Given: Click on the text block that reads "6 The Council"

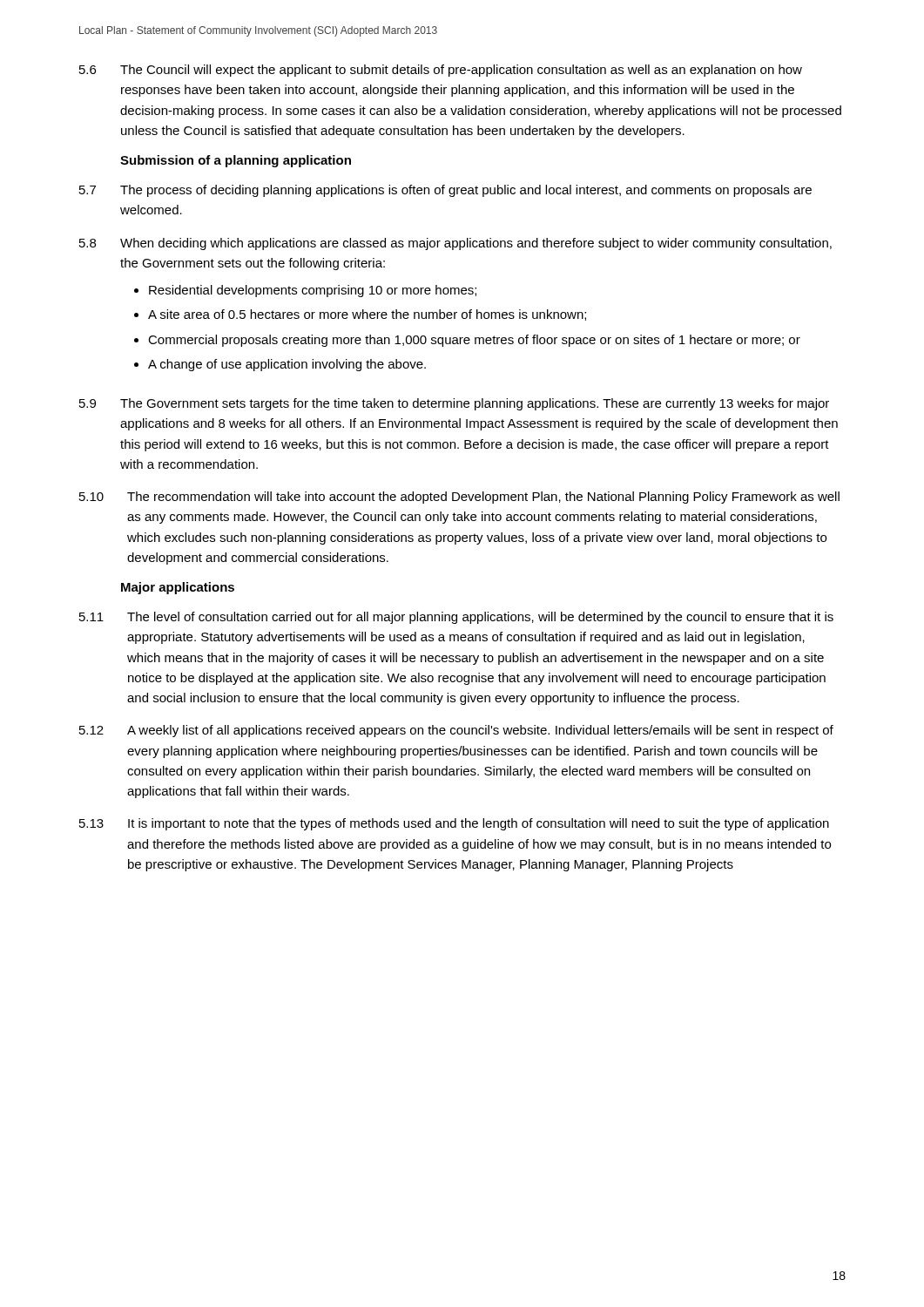Looking at the screenshot, I should (460, 100).
